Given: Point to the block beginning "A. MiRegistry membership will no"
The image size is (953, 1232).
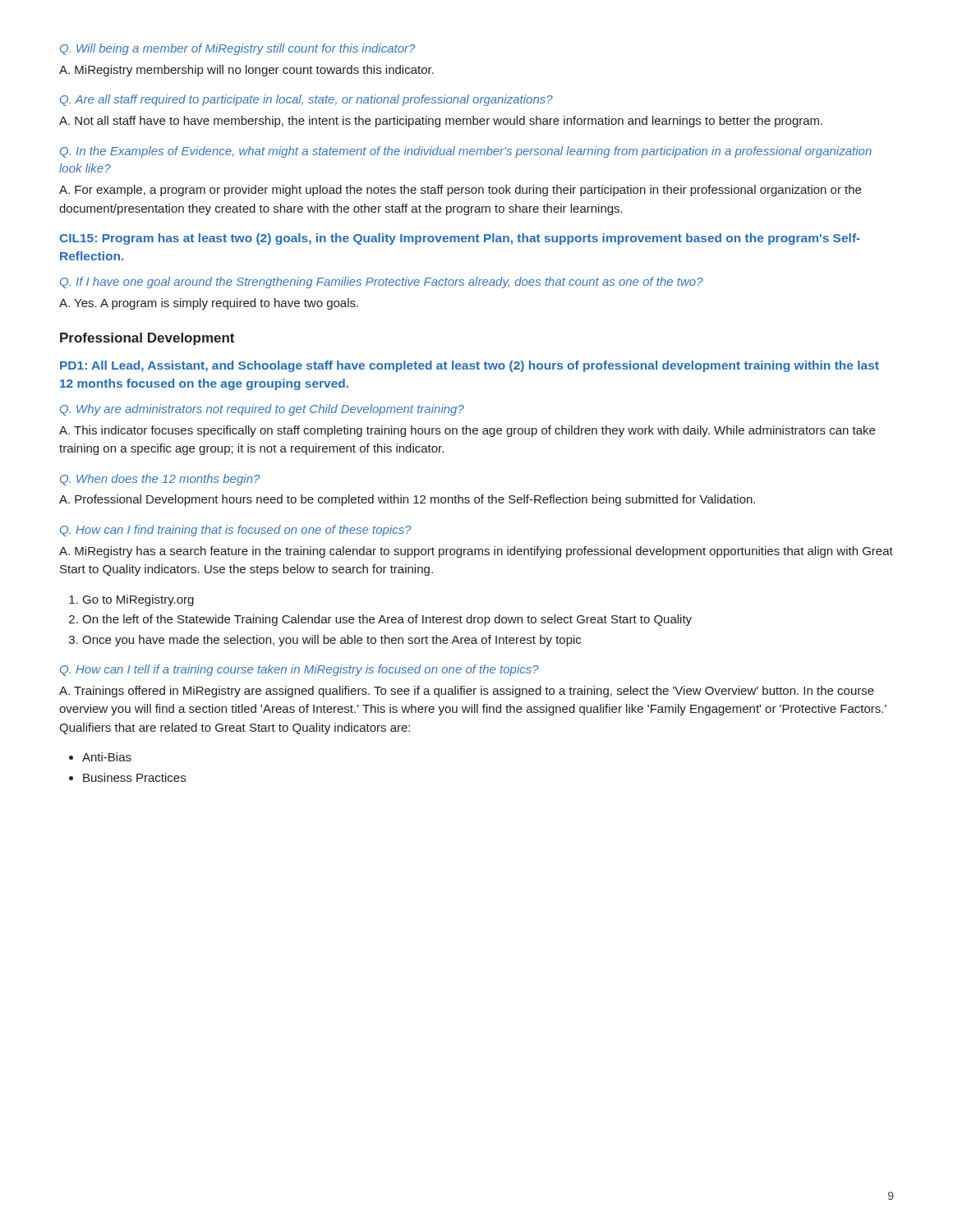Looking at the screenshot, I should [x=247, y=69].
